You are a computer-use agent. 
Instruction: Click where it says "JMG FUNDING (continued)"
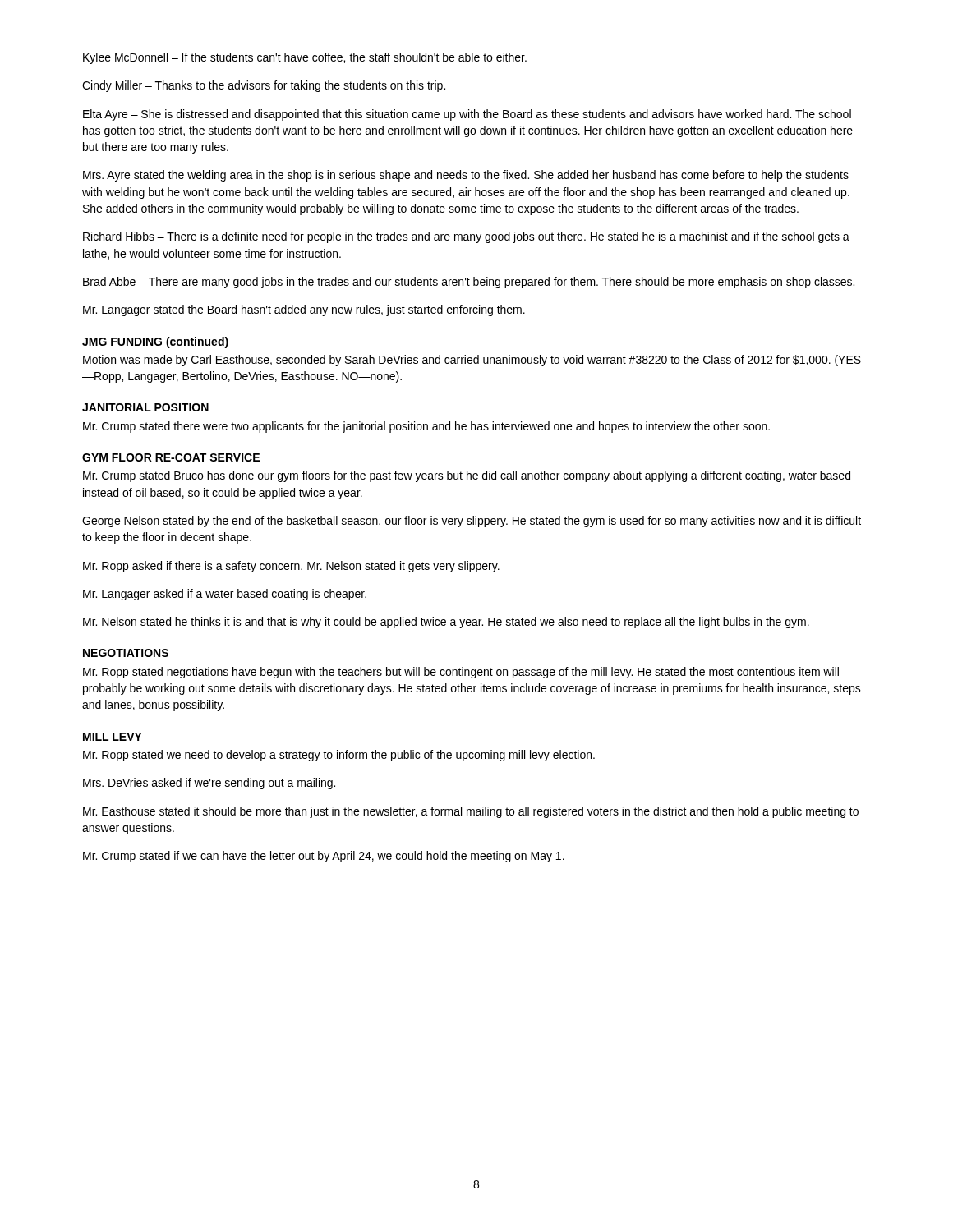coord(155,341)
